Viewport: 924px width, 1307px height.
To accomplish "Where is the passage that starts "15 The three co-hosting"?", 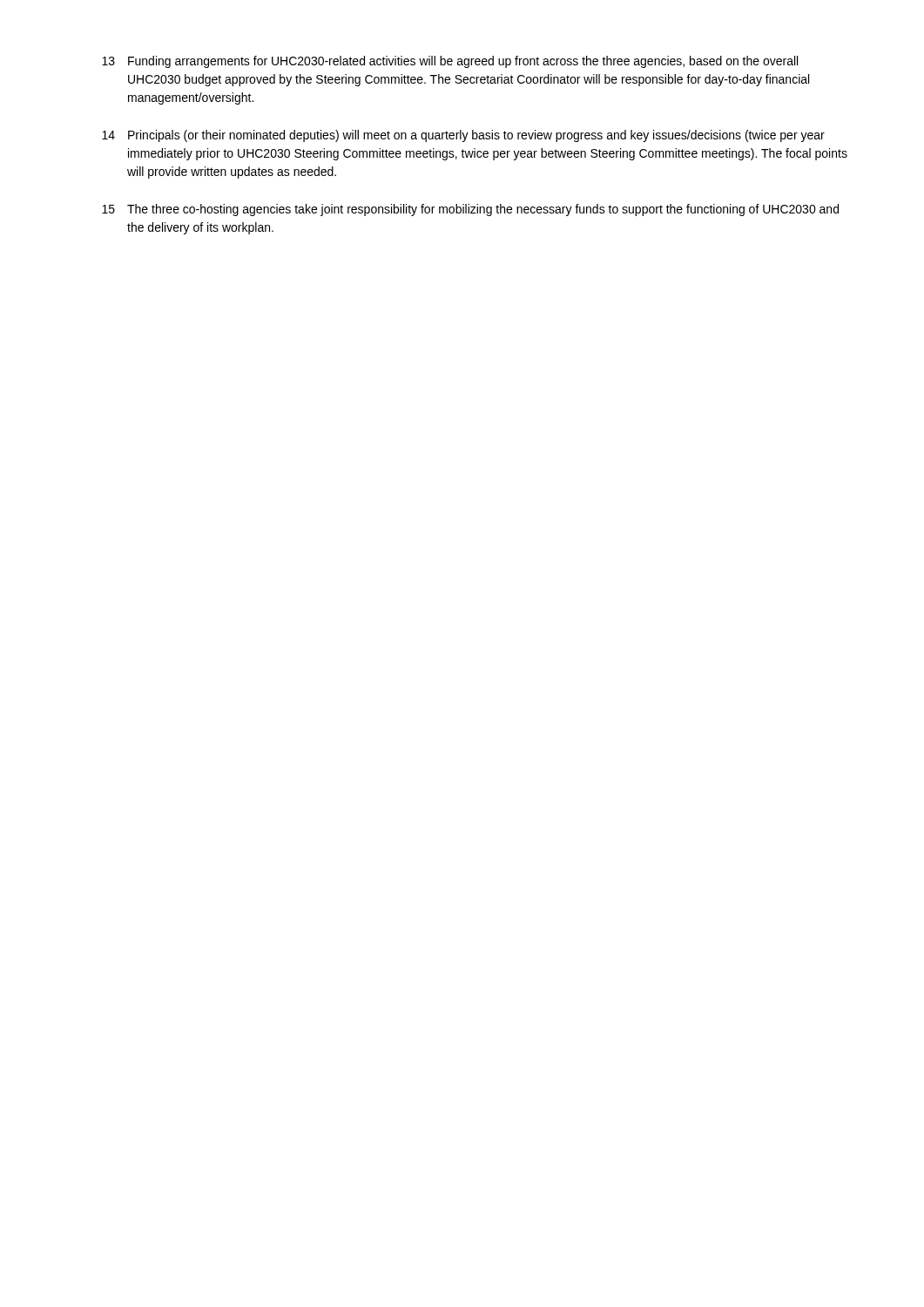I will [x=466, y=219].
